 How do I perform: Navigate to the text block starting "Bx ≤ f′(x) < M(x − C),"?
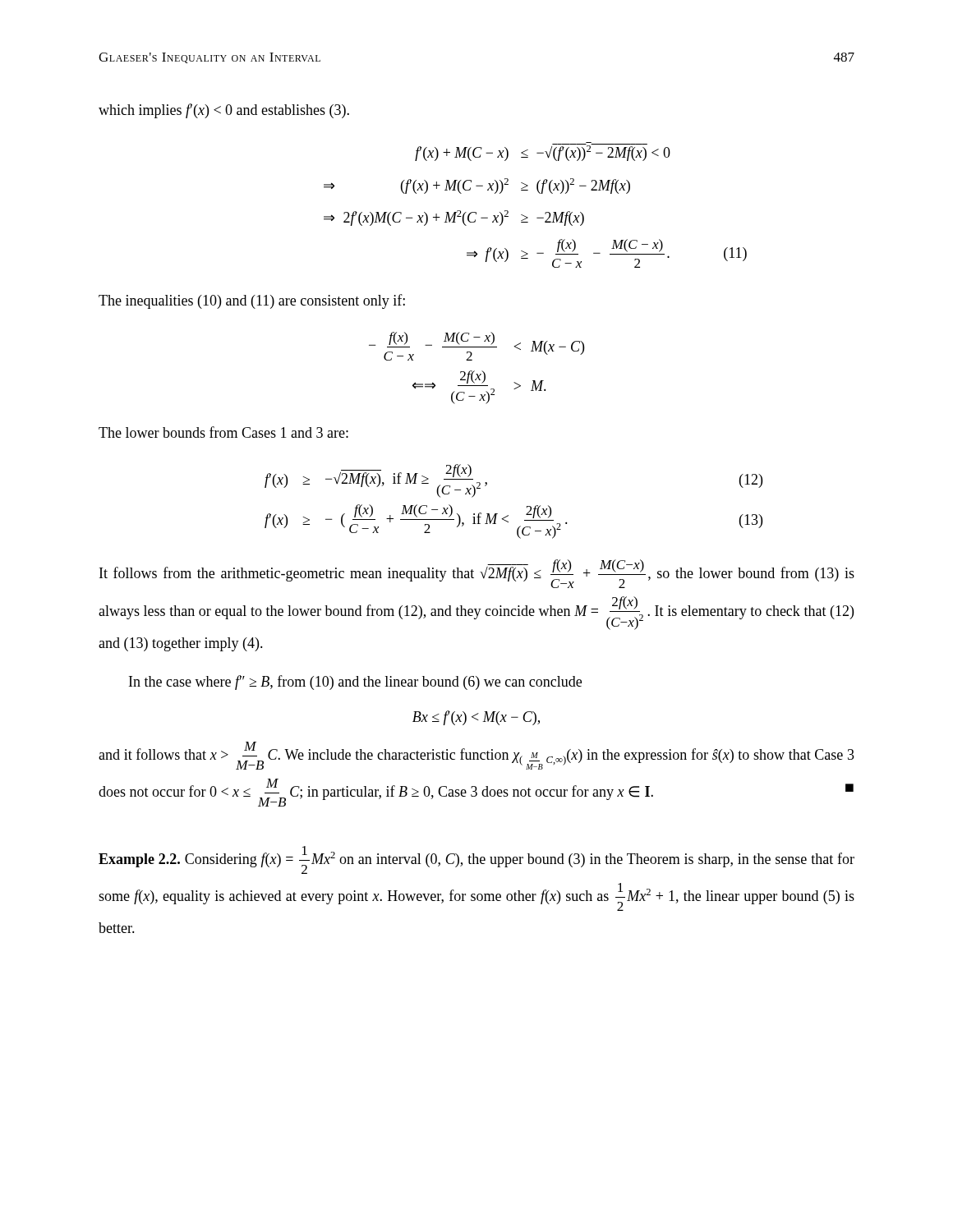click(476, 717)
